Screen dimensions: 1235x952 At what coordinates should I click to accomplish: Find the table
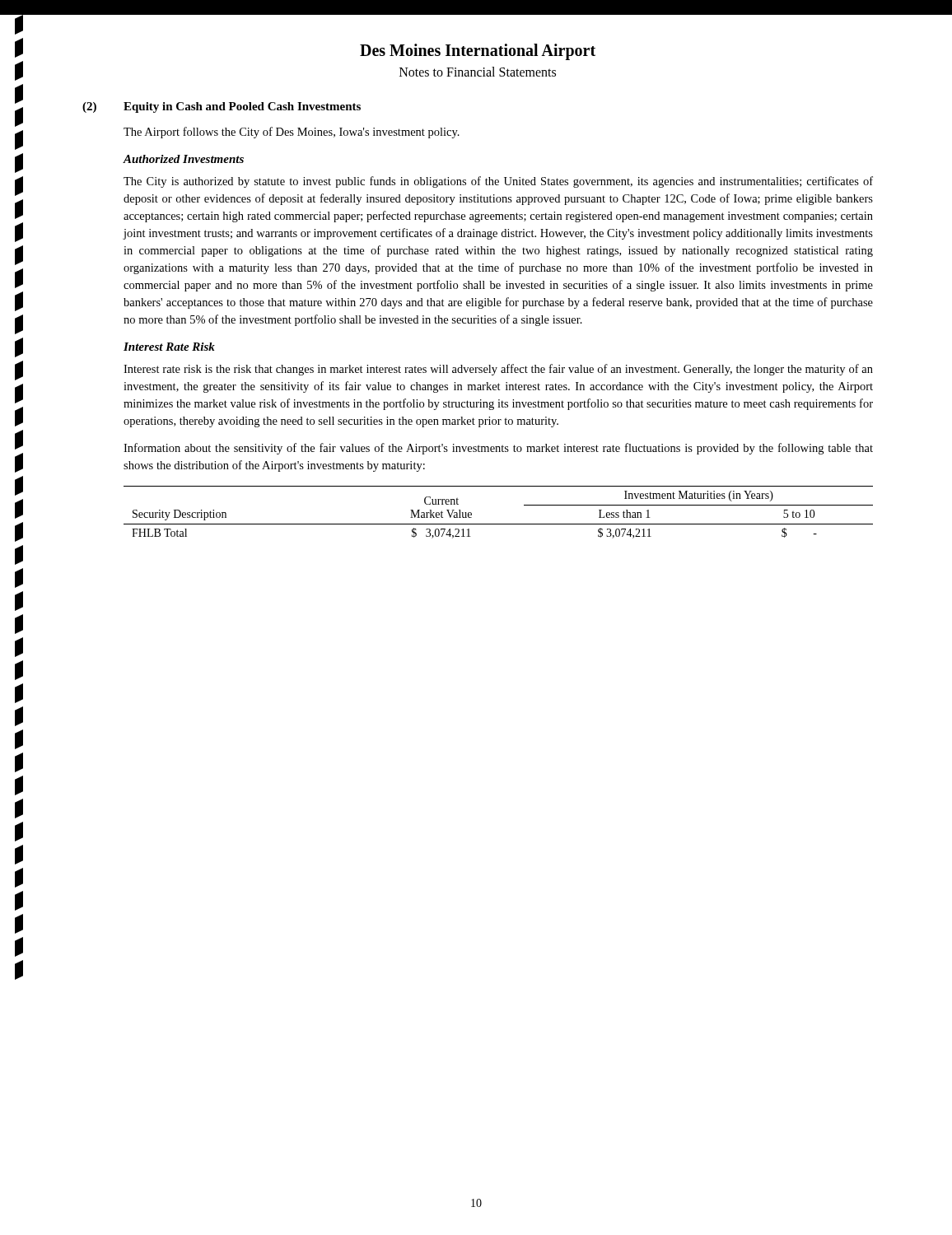coord(498,514)
